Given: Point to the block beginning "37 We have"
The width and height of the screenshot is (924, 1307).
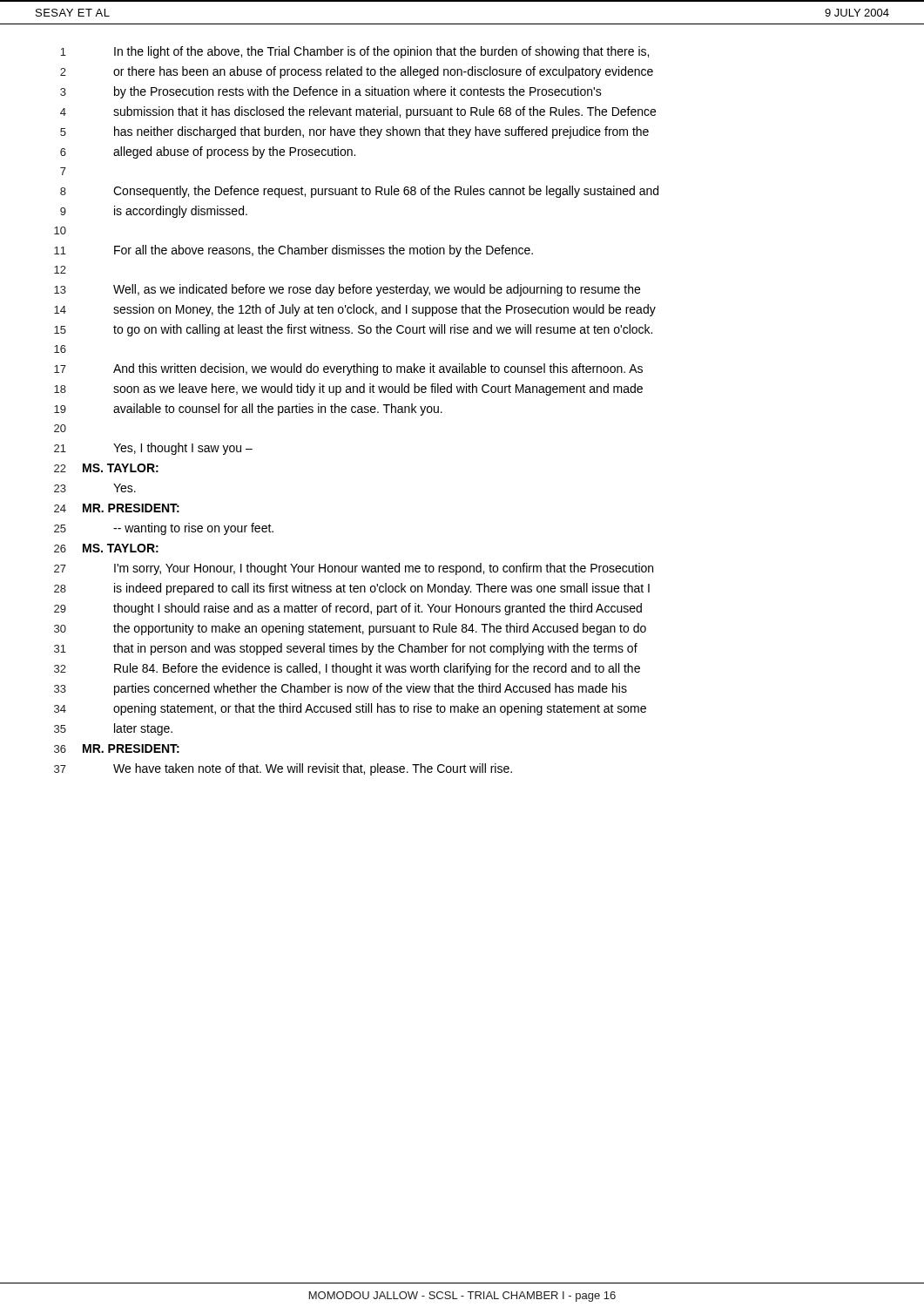Looking at the screenshot, I should click(x=462, y=769).
